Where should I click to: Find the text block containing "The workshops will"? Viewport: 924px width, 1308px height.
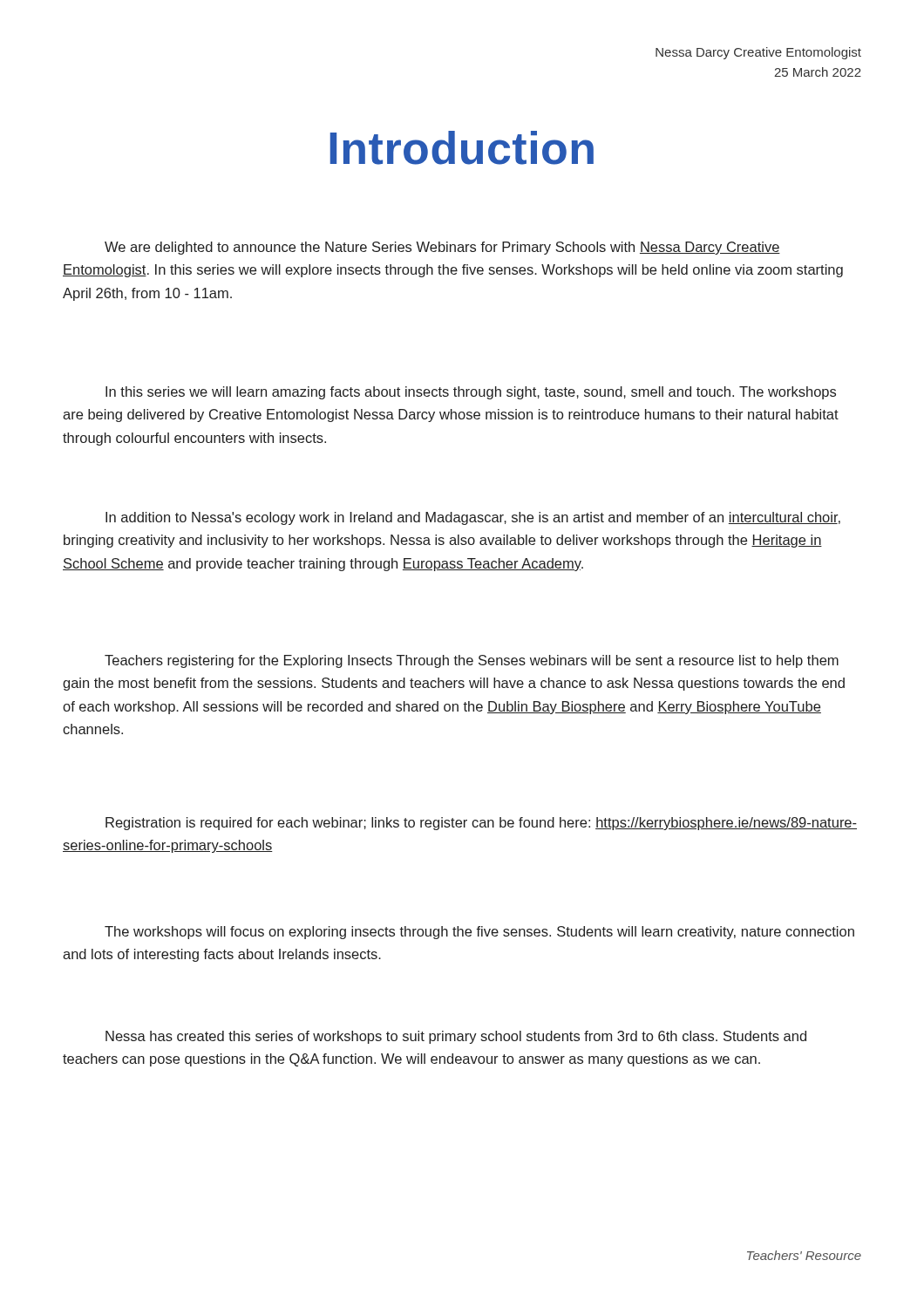tap(462, 943)
